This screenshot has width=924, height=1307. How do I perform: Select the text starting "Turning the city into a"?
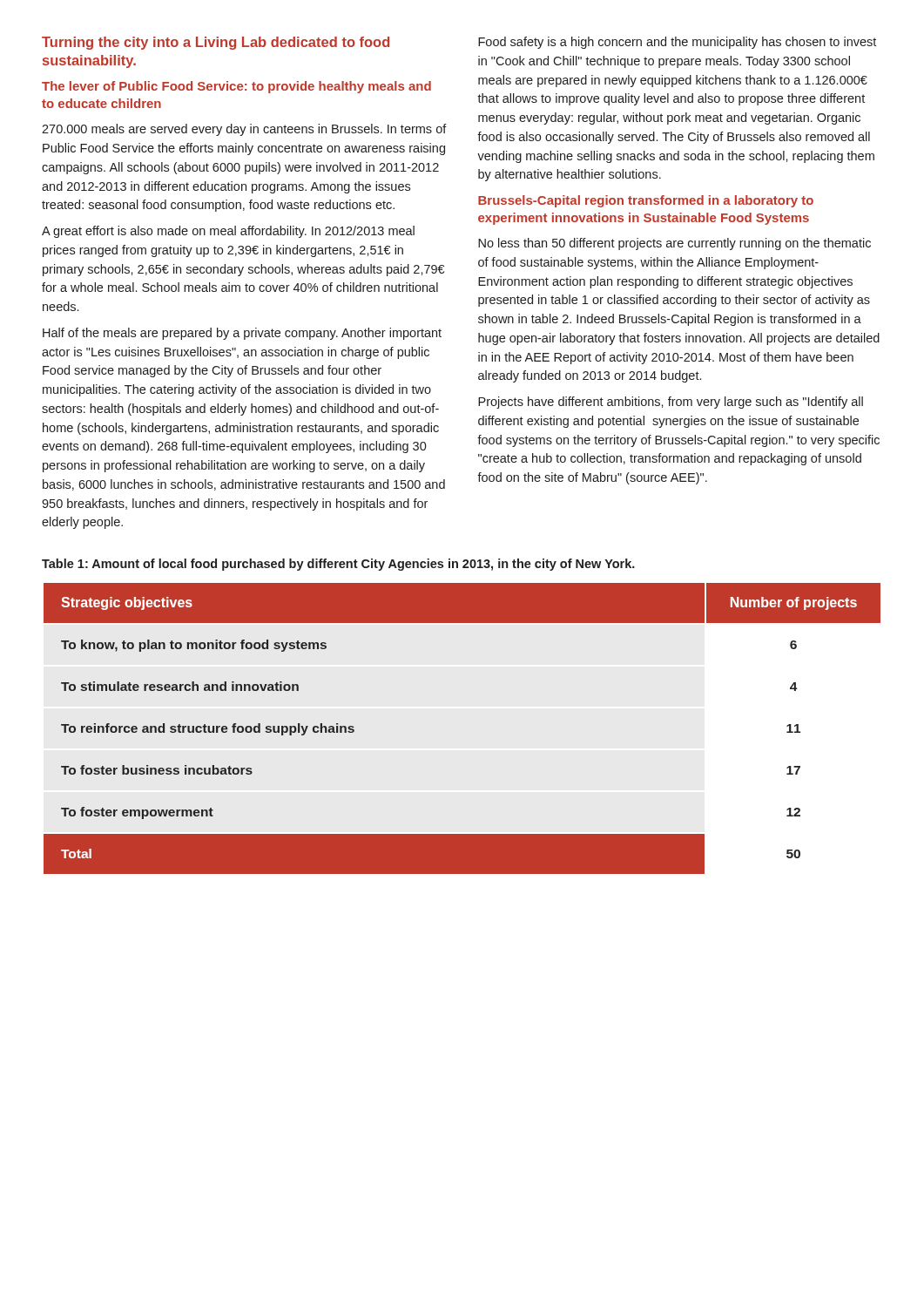click(x=244, y=51)
